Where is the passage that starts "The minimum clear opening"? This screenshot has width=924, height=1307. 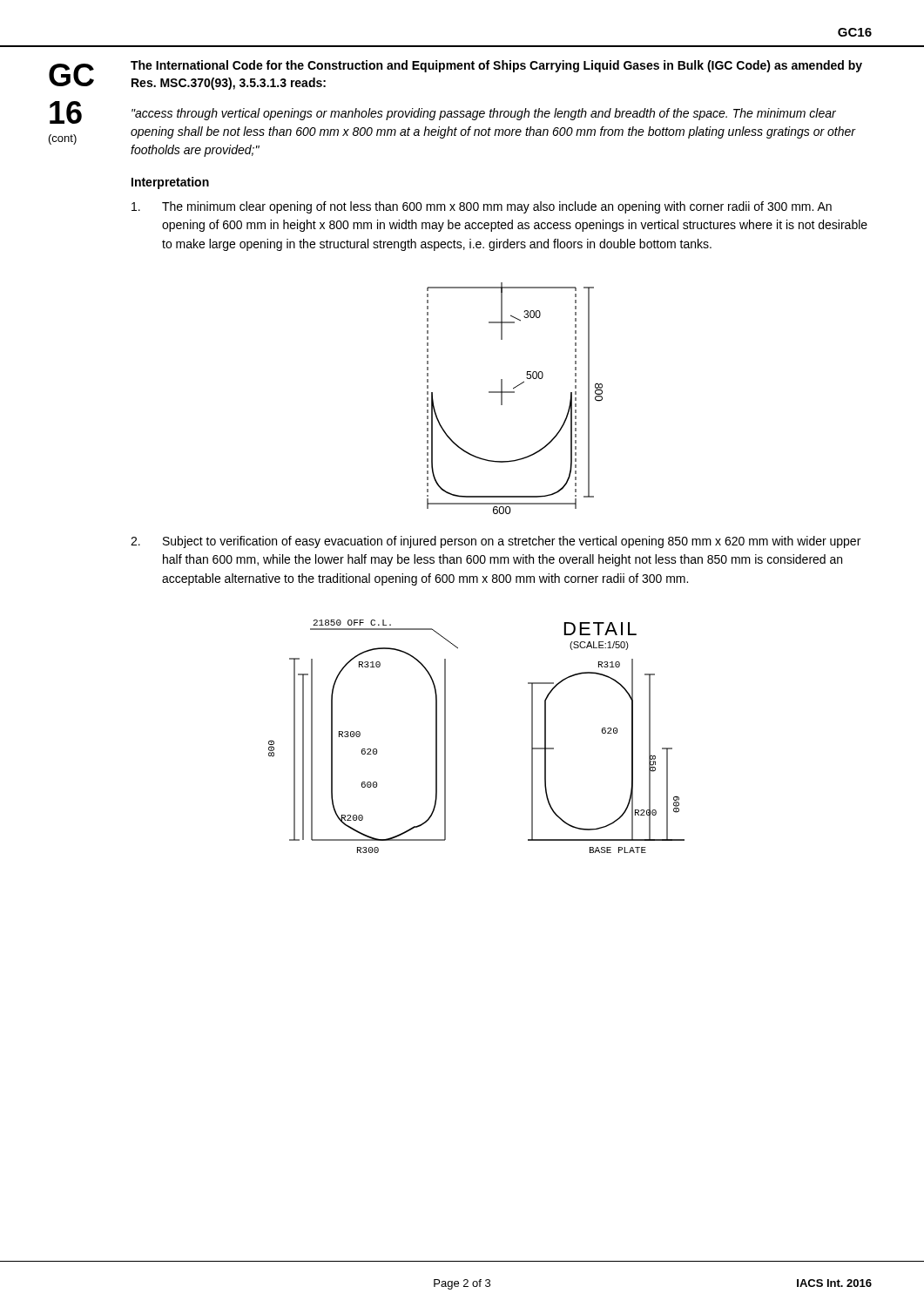pyautogui.click(x=499, y=226)
